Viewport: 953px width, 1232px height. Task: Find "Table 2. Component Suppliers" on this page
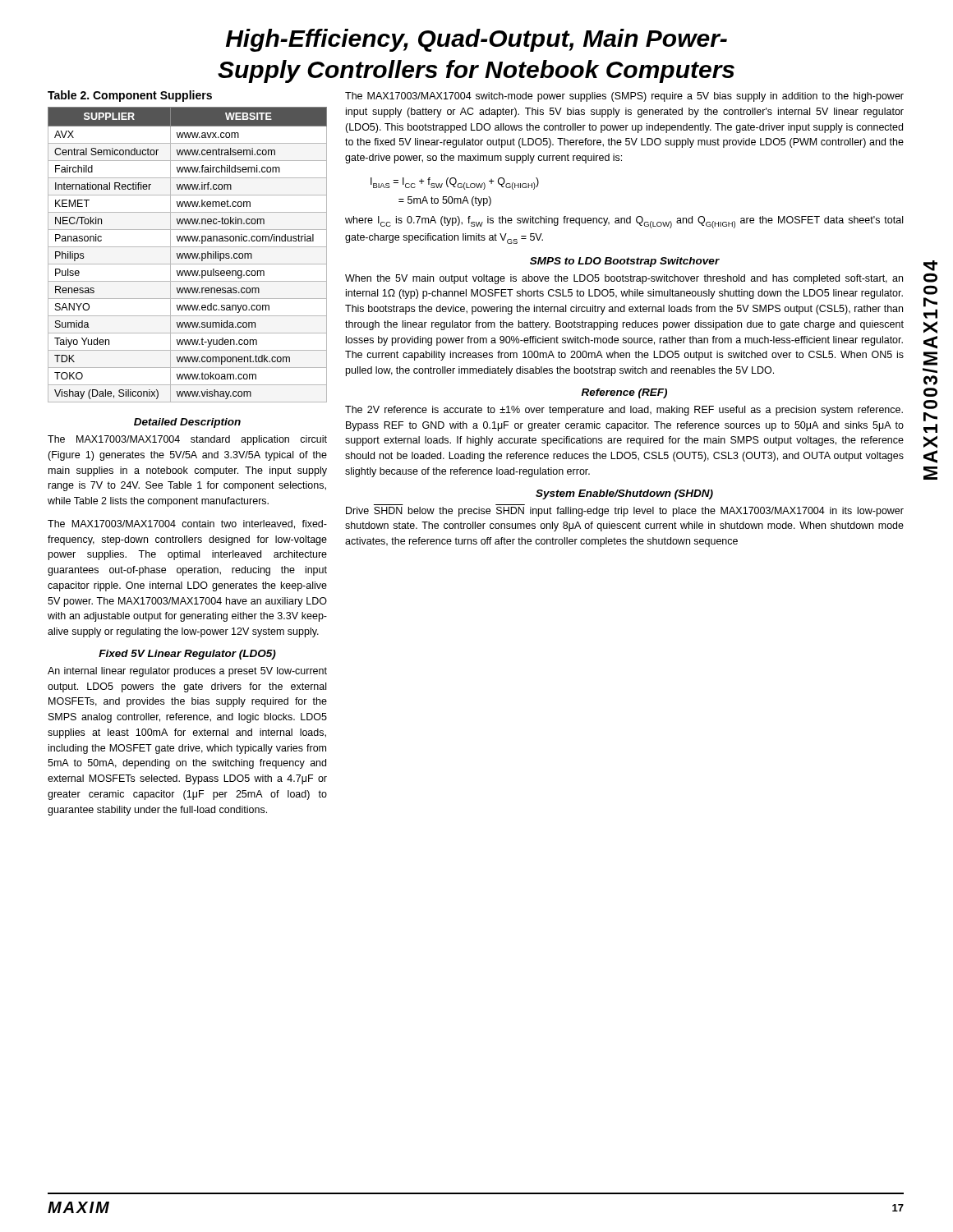click(x=130, y=95)
